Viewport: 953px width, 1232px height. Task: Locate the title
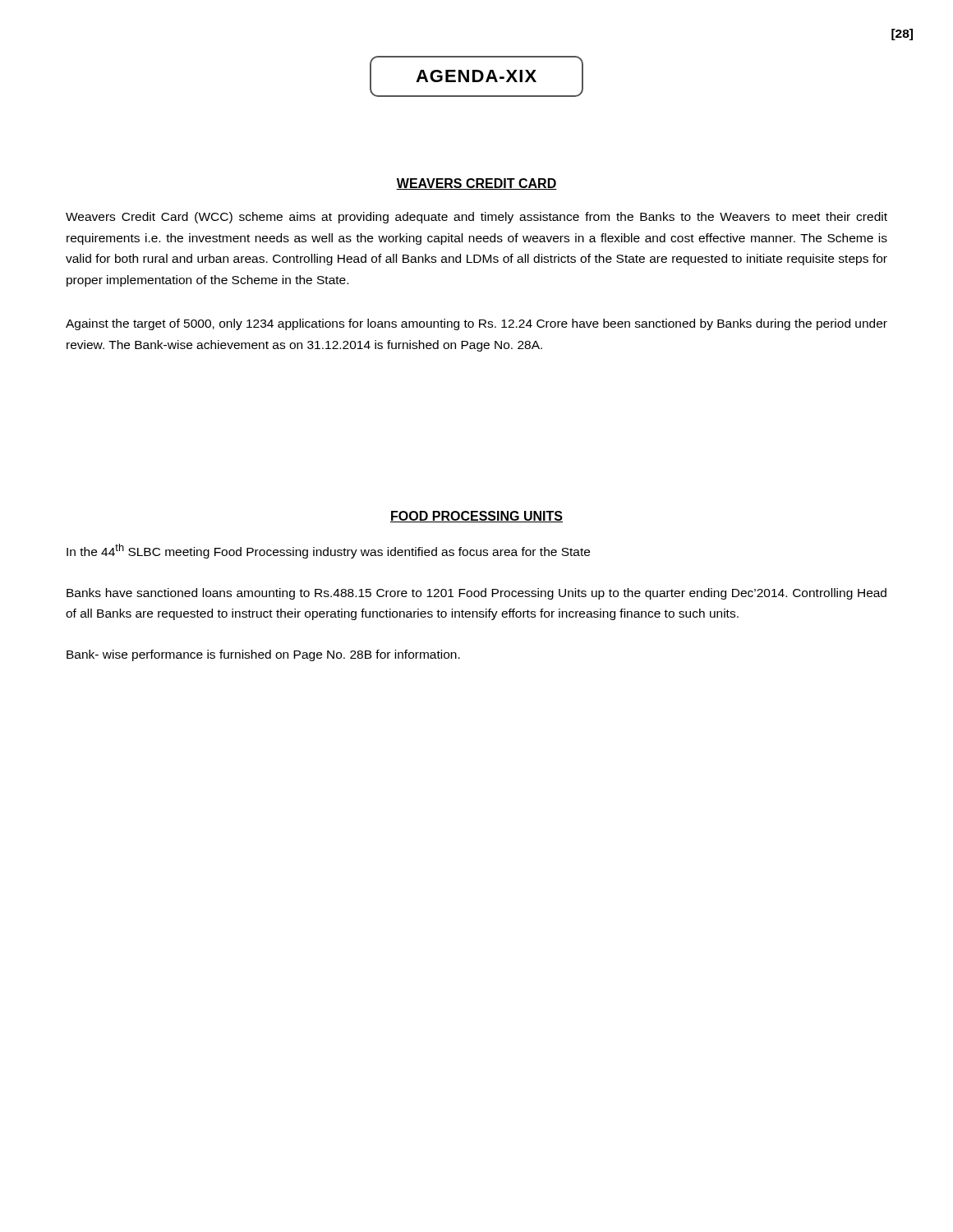click(476, 76)
